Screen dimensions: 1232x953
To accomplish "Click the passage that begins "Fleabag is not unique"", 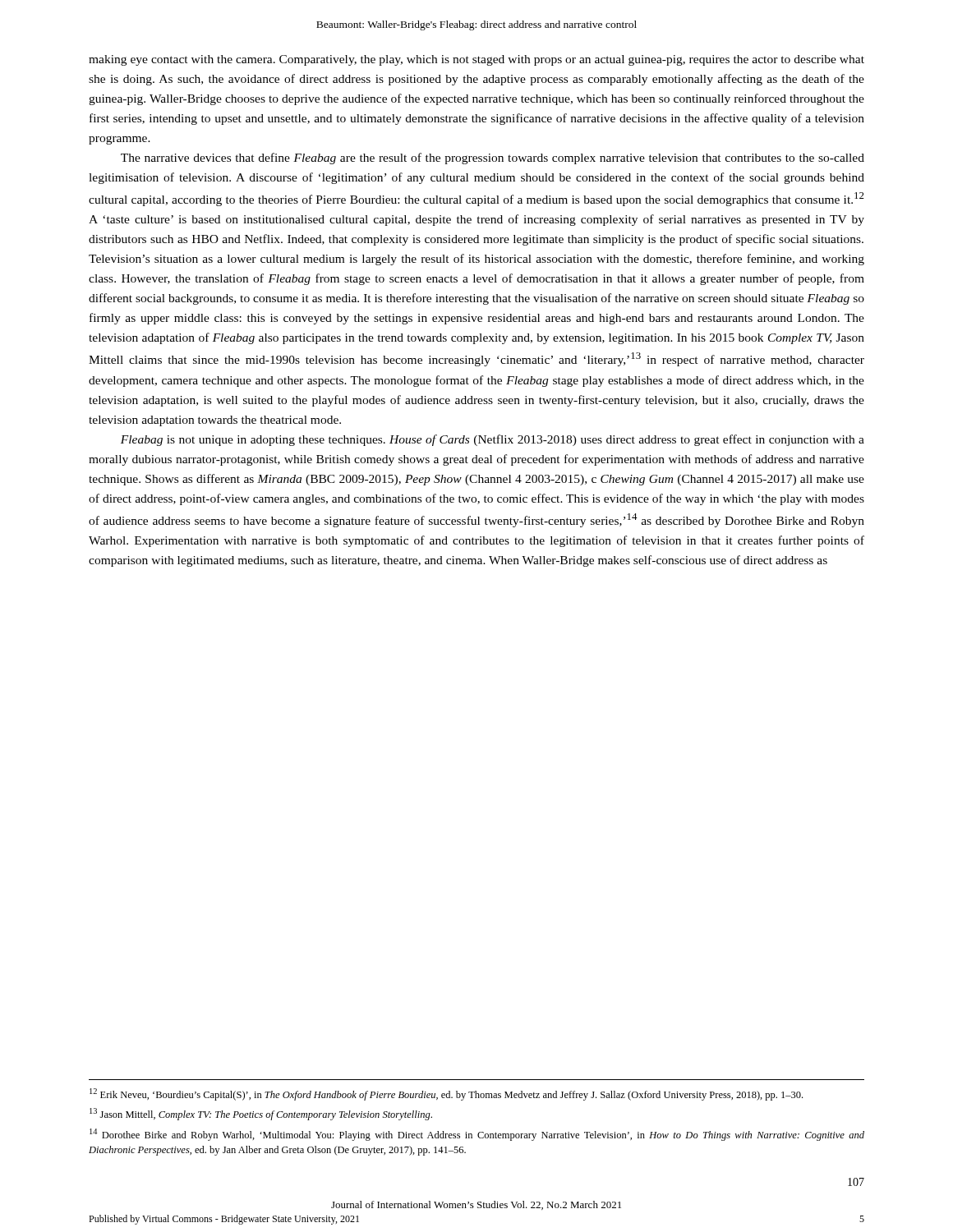I will tap(476, 500).
